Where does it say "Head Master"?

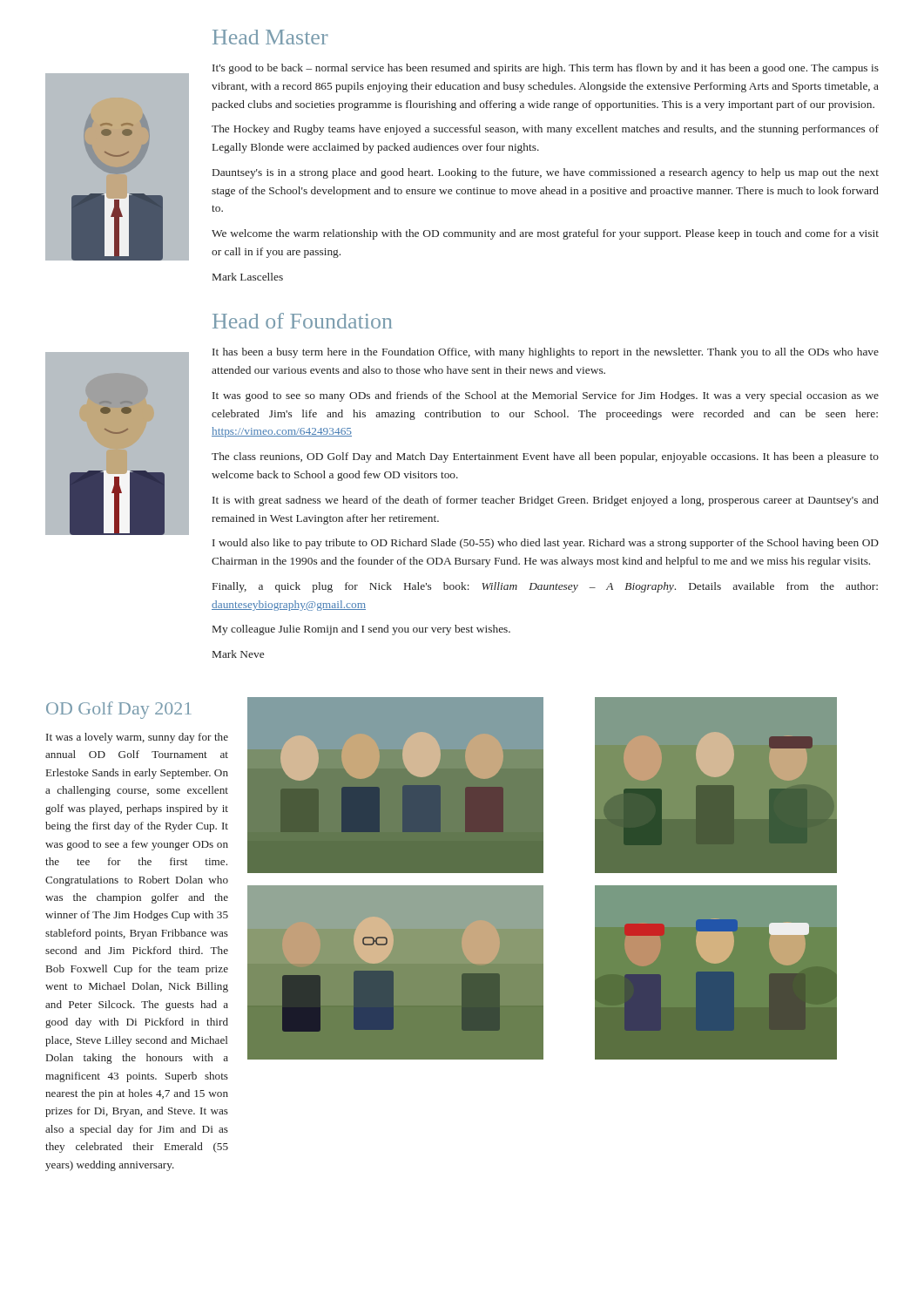tap(270, 38)
